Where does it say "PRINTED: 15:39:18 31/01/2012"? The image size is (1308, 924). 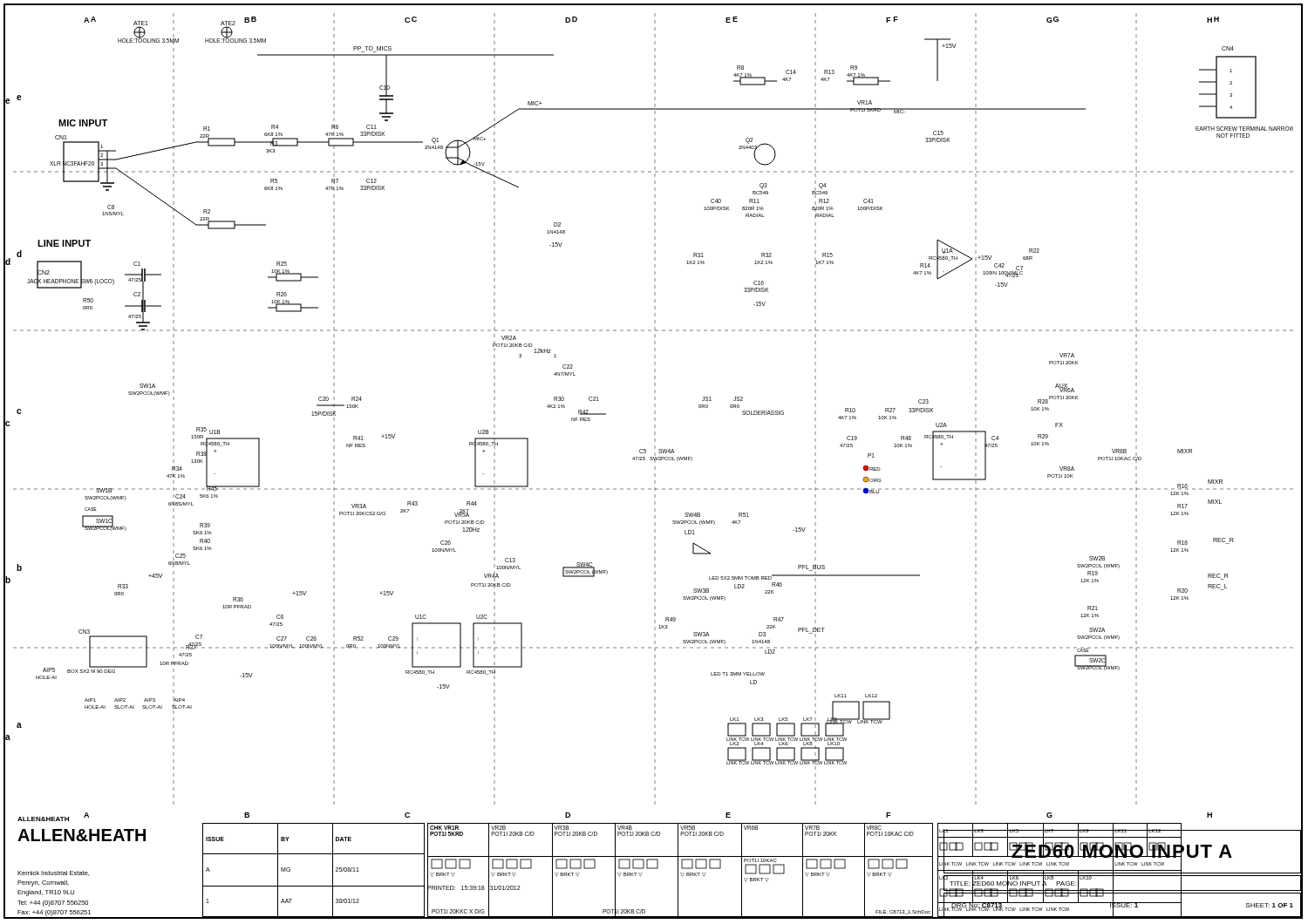pos(474,888)
